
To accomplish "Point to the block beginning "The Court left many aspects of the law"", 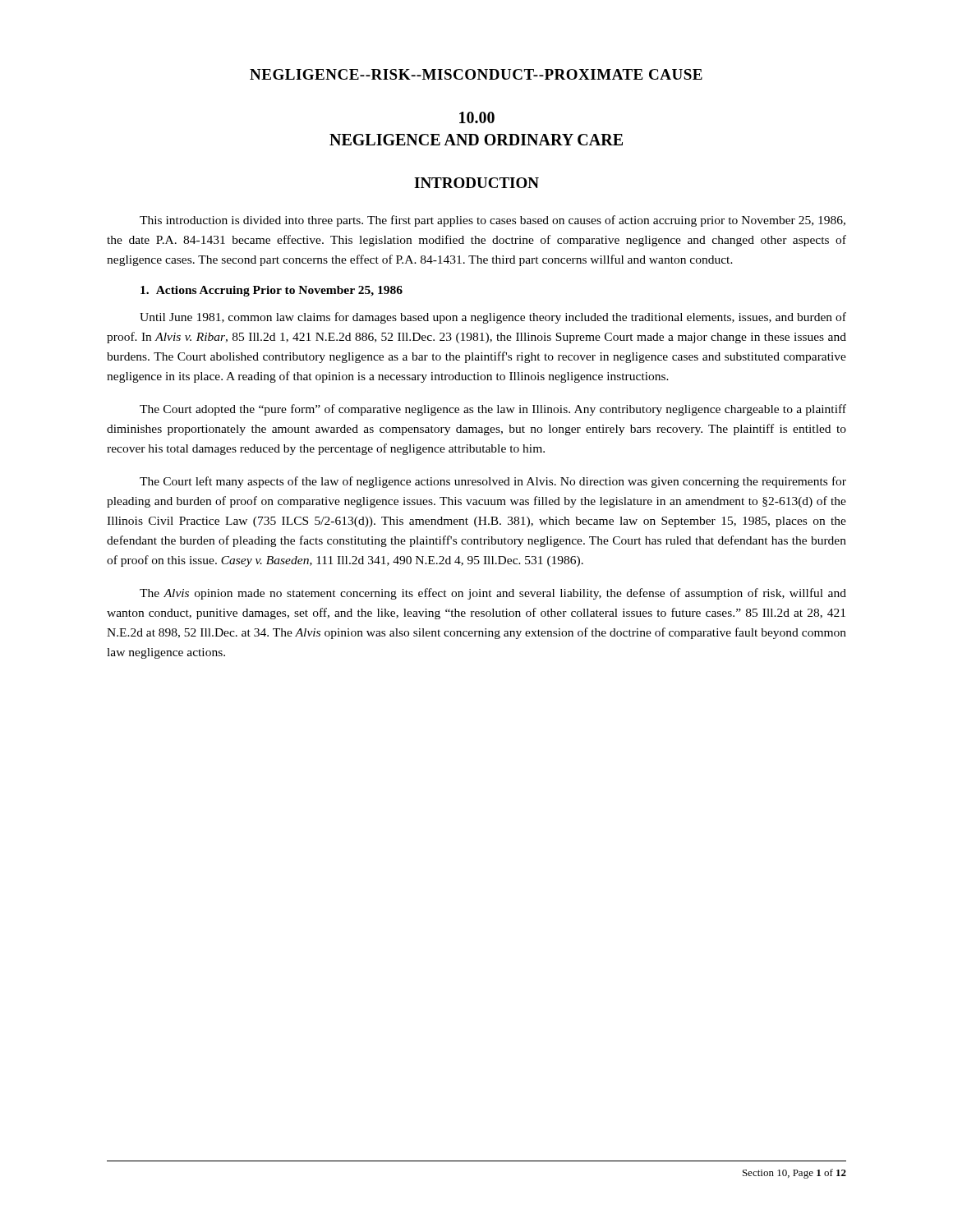I will 476,520.
